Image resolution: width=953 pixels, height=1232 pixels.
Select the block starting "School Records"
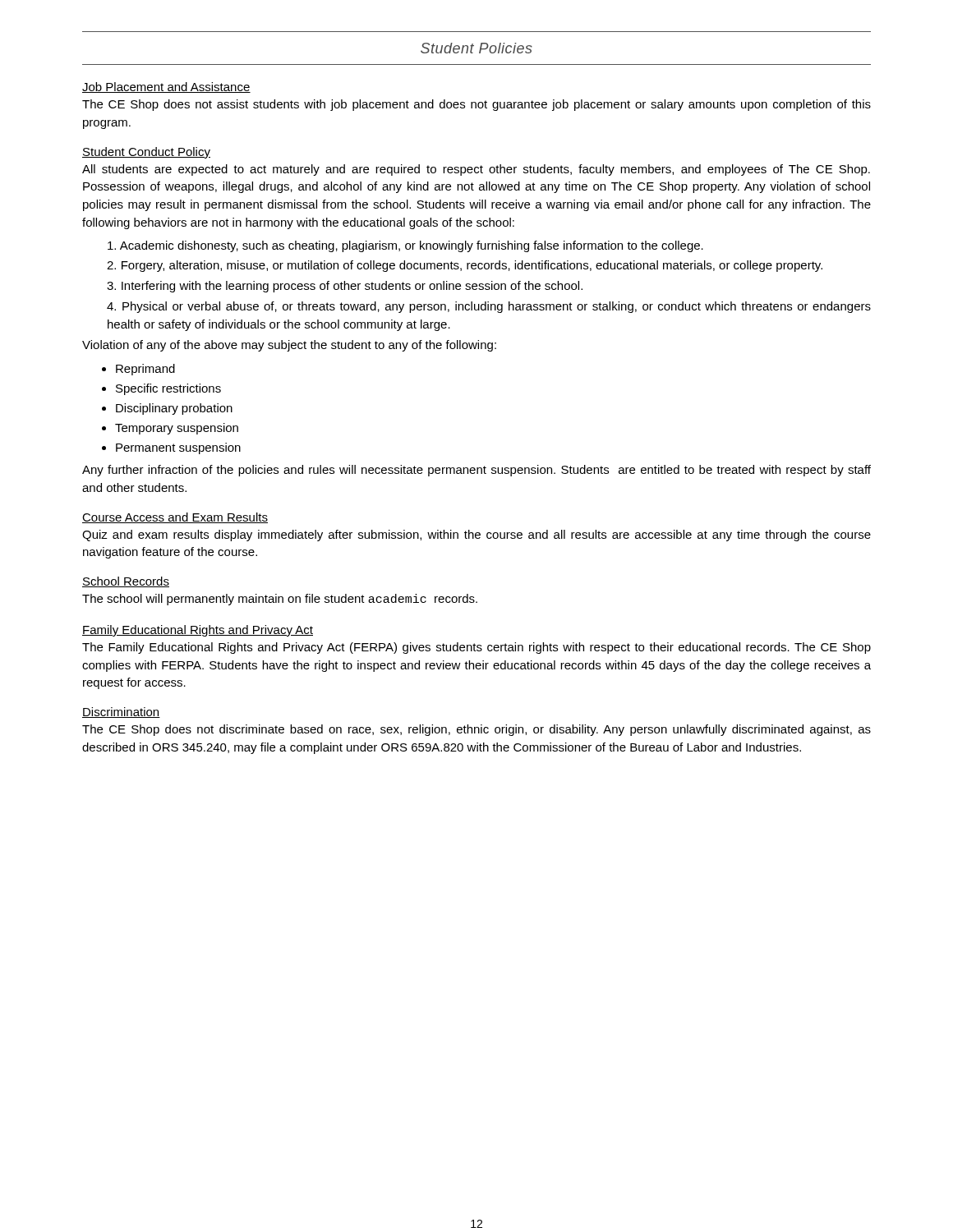(126, 581)
